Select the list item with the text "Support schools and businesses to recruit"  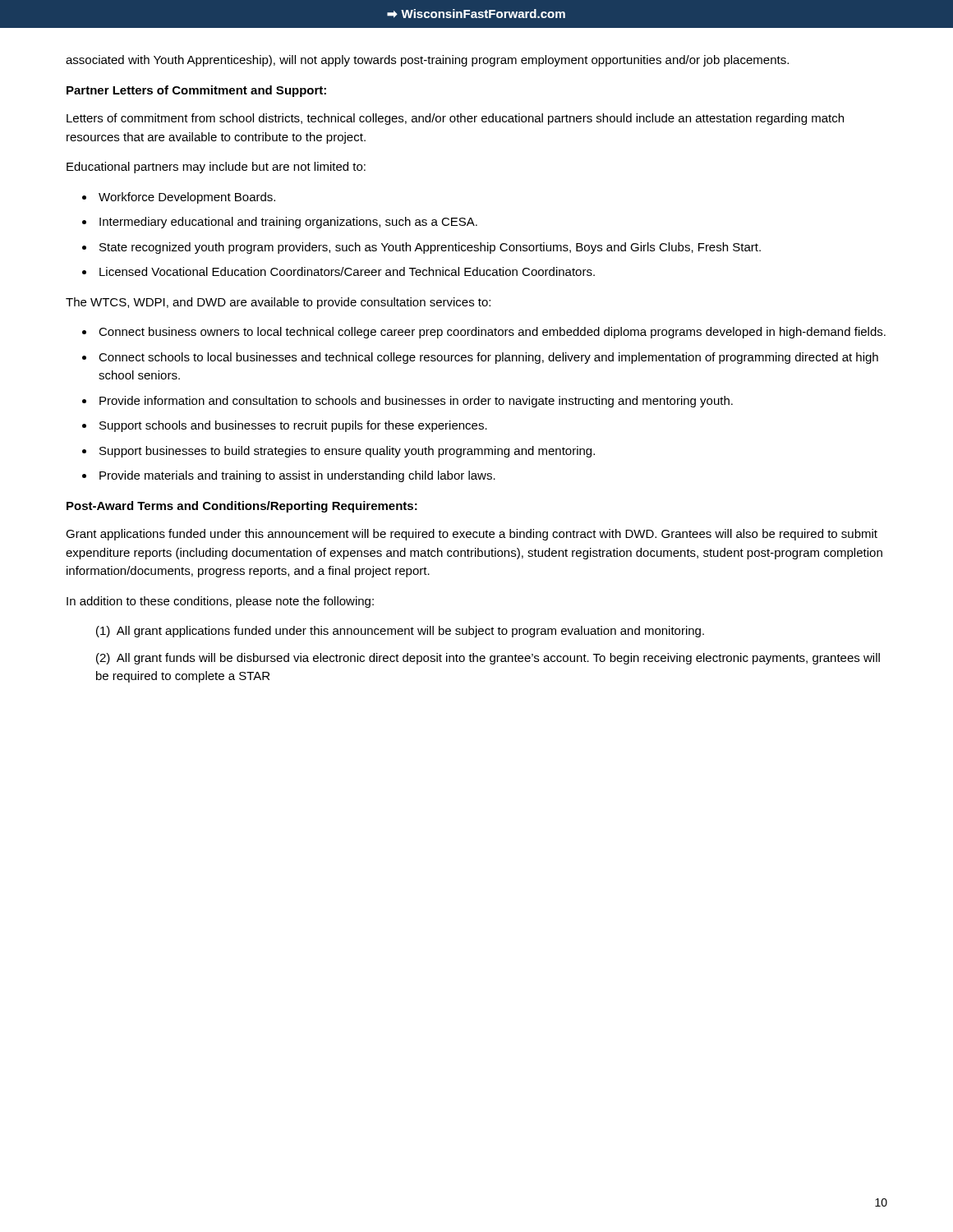coord(293,425)
